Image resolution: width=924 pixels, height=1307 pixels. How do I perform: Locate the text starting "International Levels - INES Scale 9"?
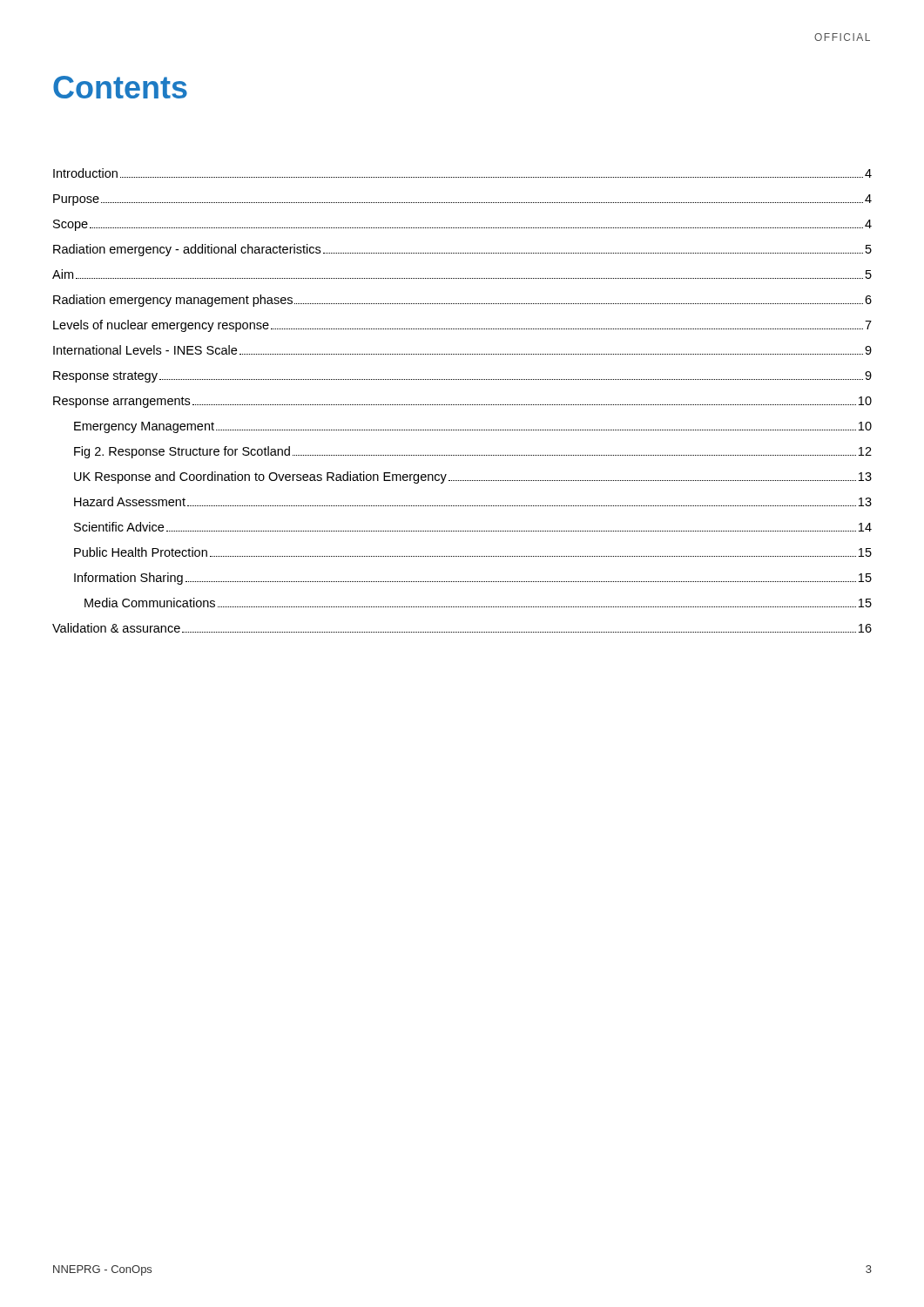pyautogui.click(x=462, y=351)
